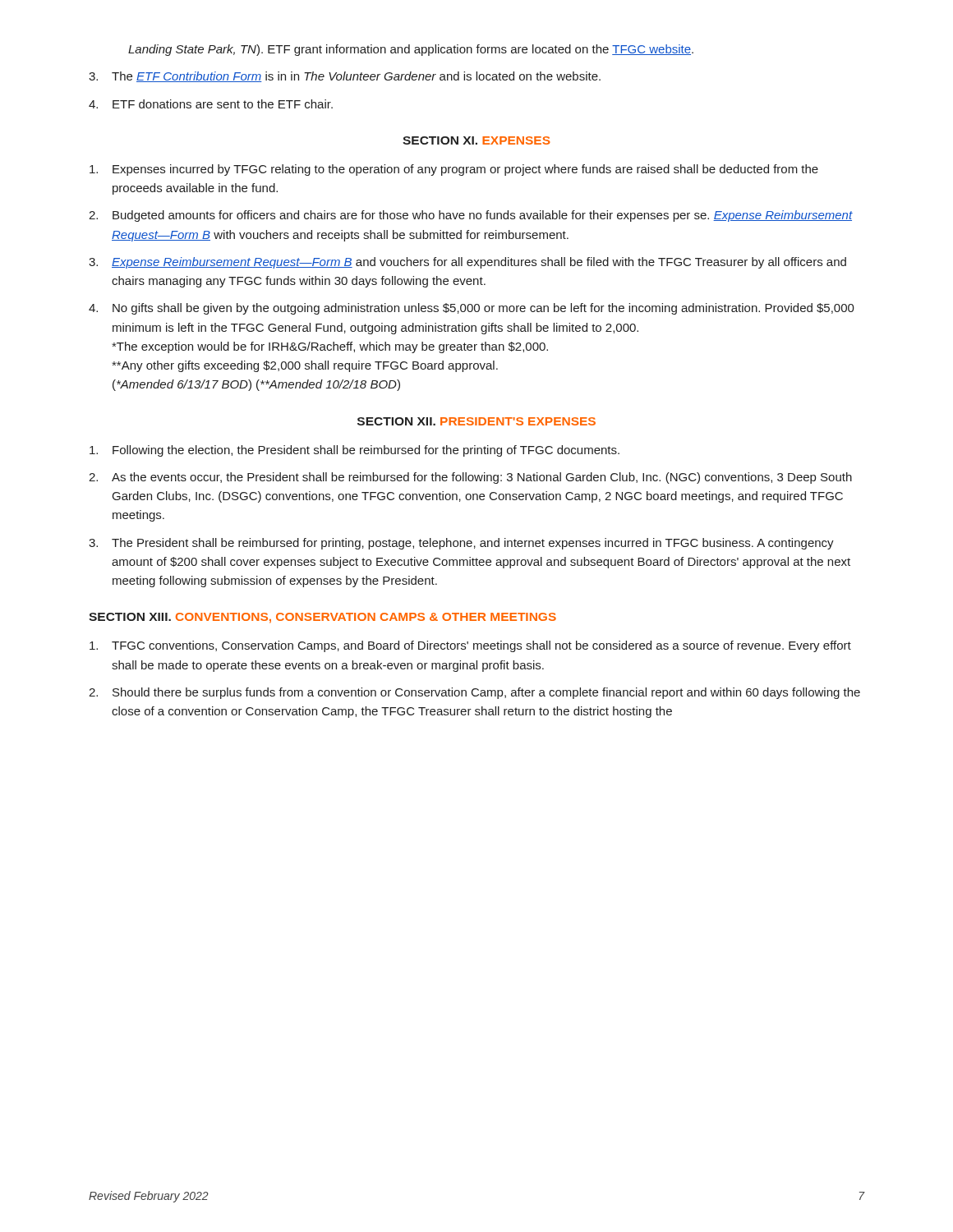Locate the list item with the text "3. Expense Reimbursement Request—Form B"
953x1232 pixels.
pos(476,271)
